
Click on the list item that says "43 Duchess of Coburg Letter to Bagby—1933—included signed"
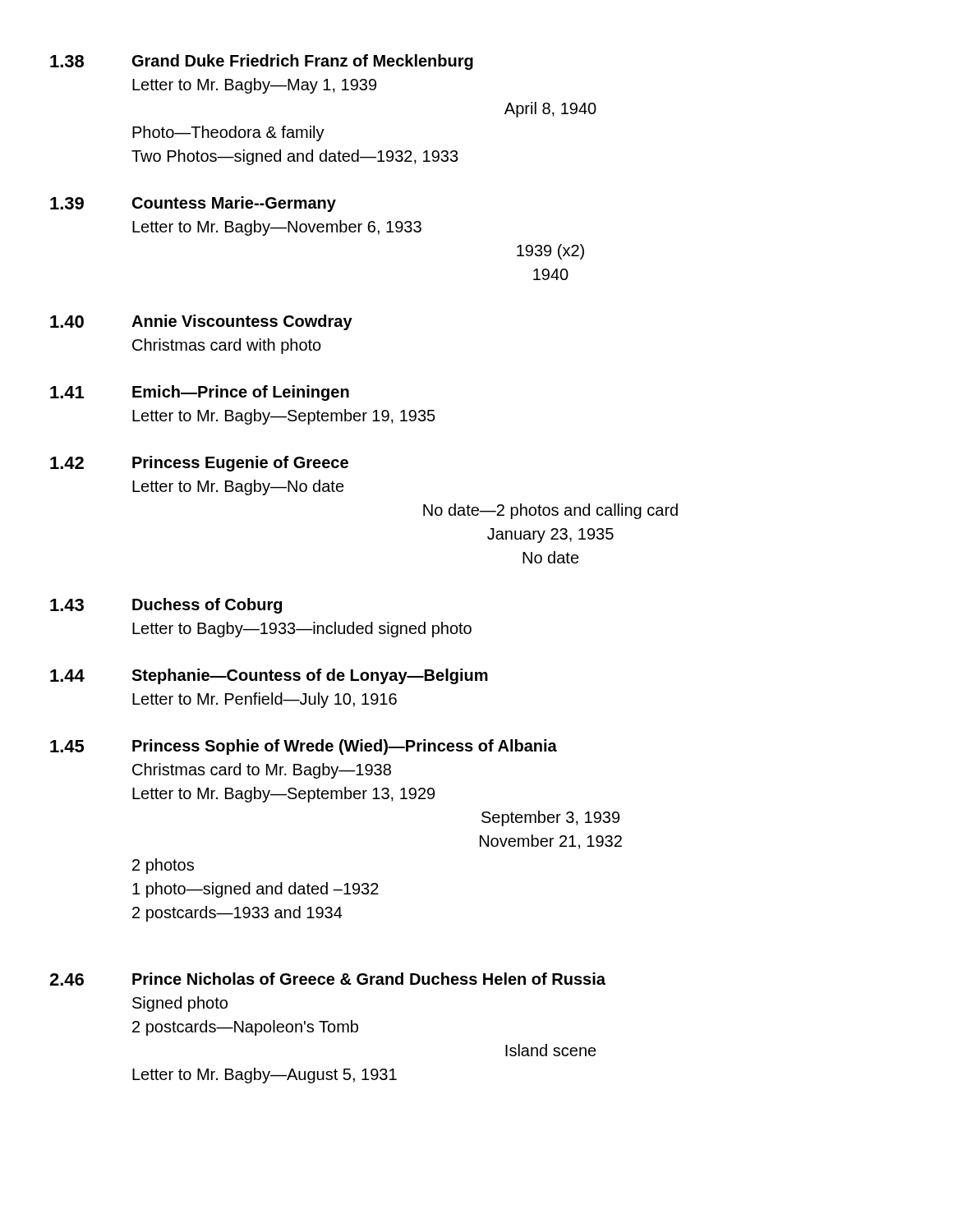click(x=476, y=617)
